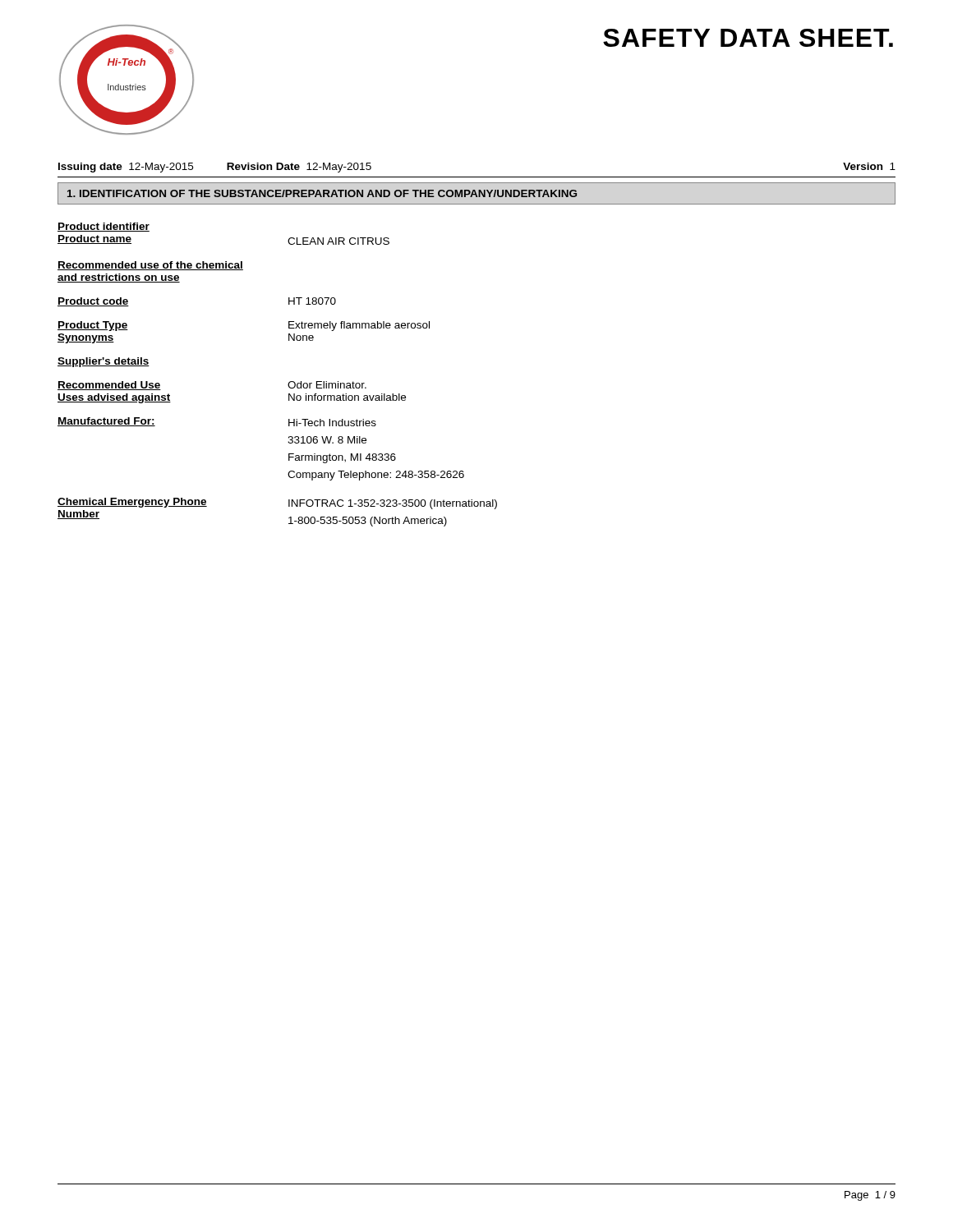This screenshot has width=953, height=1232.
Task: Where is the passage that starts "Recommended Use Uses advised"?
Action: (x=109, y=386)
